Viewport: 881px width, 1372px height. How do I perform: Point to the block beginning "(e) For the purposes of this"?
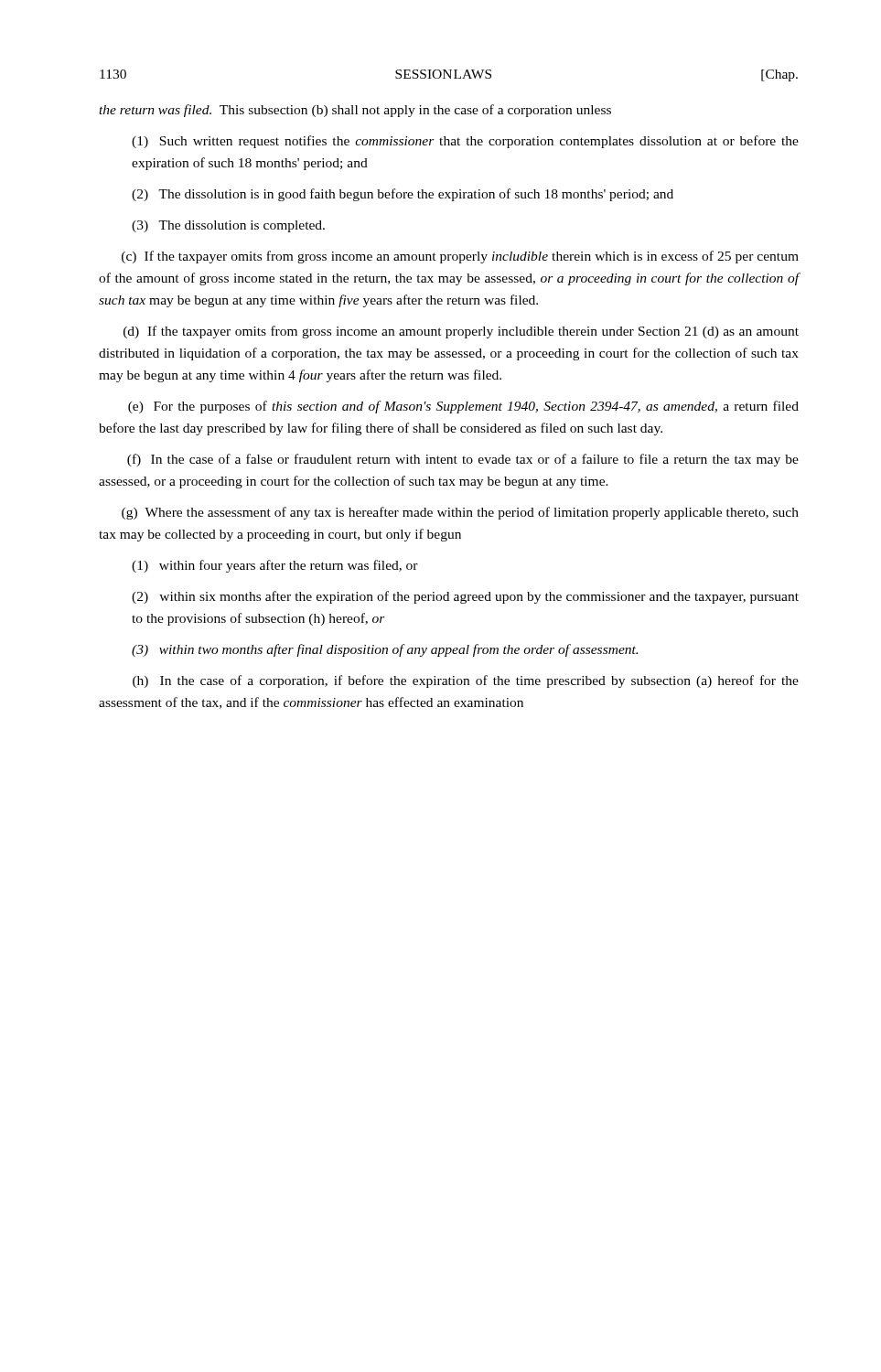[x=449, y=417]
